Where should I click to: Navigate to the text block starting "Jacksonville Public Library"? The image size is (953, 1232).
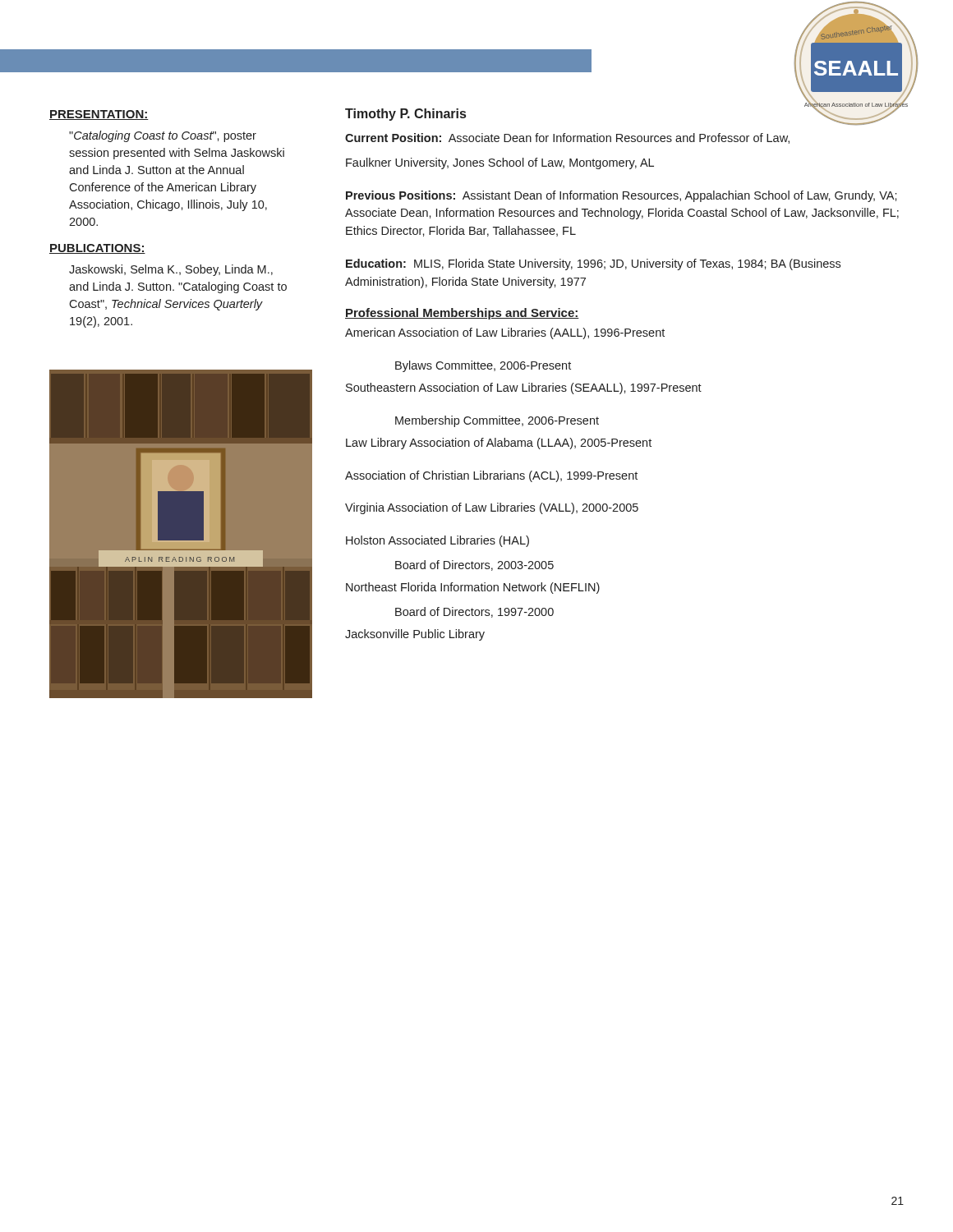pyautogui.click(x=415, y=634)
